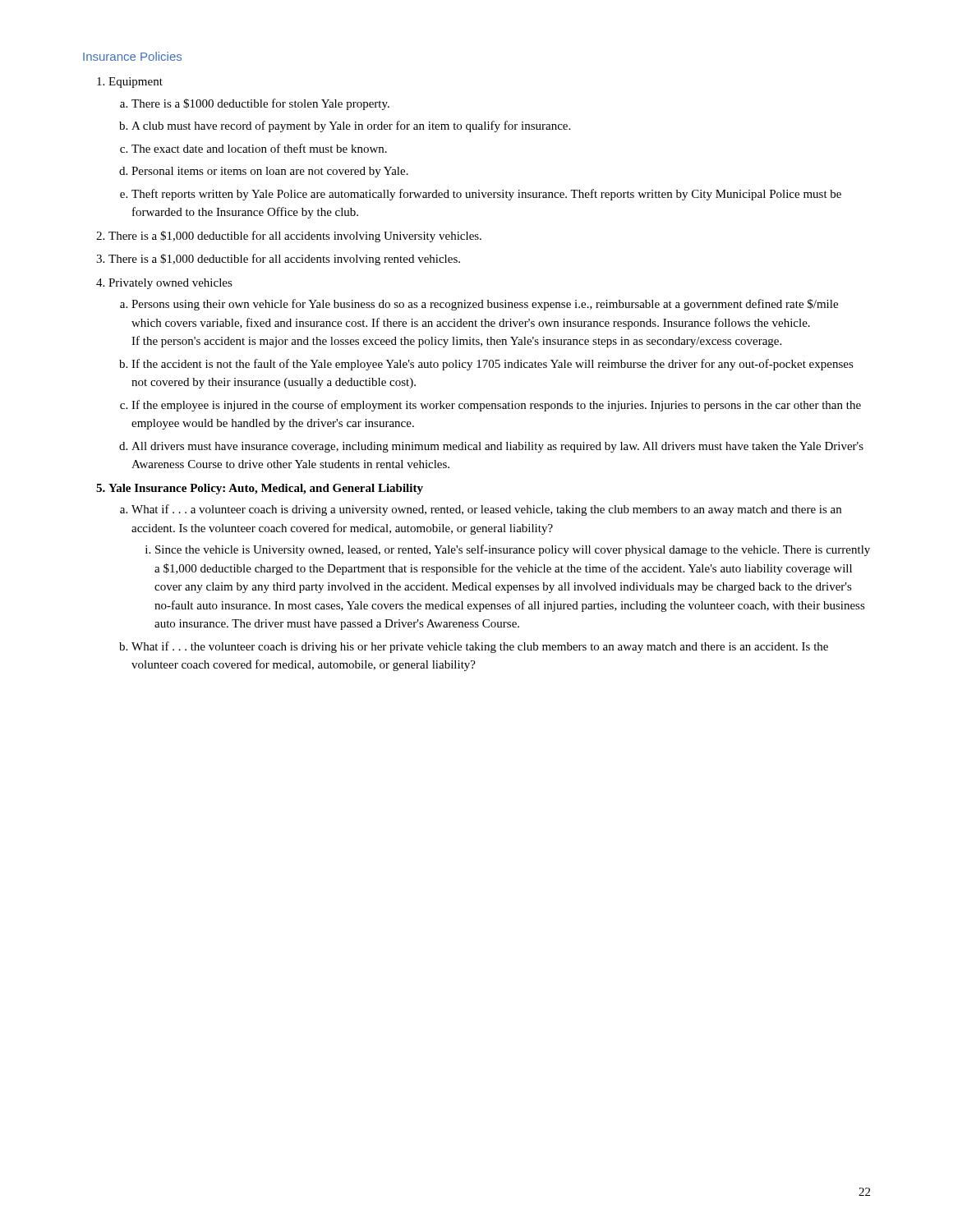This screenshot has width=953, height=1232.
Task: Navigate to the text starting "Privately owned vehicles"
Action: pos(490,375)
